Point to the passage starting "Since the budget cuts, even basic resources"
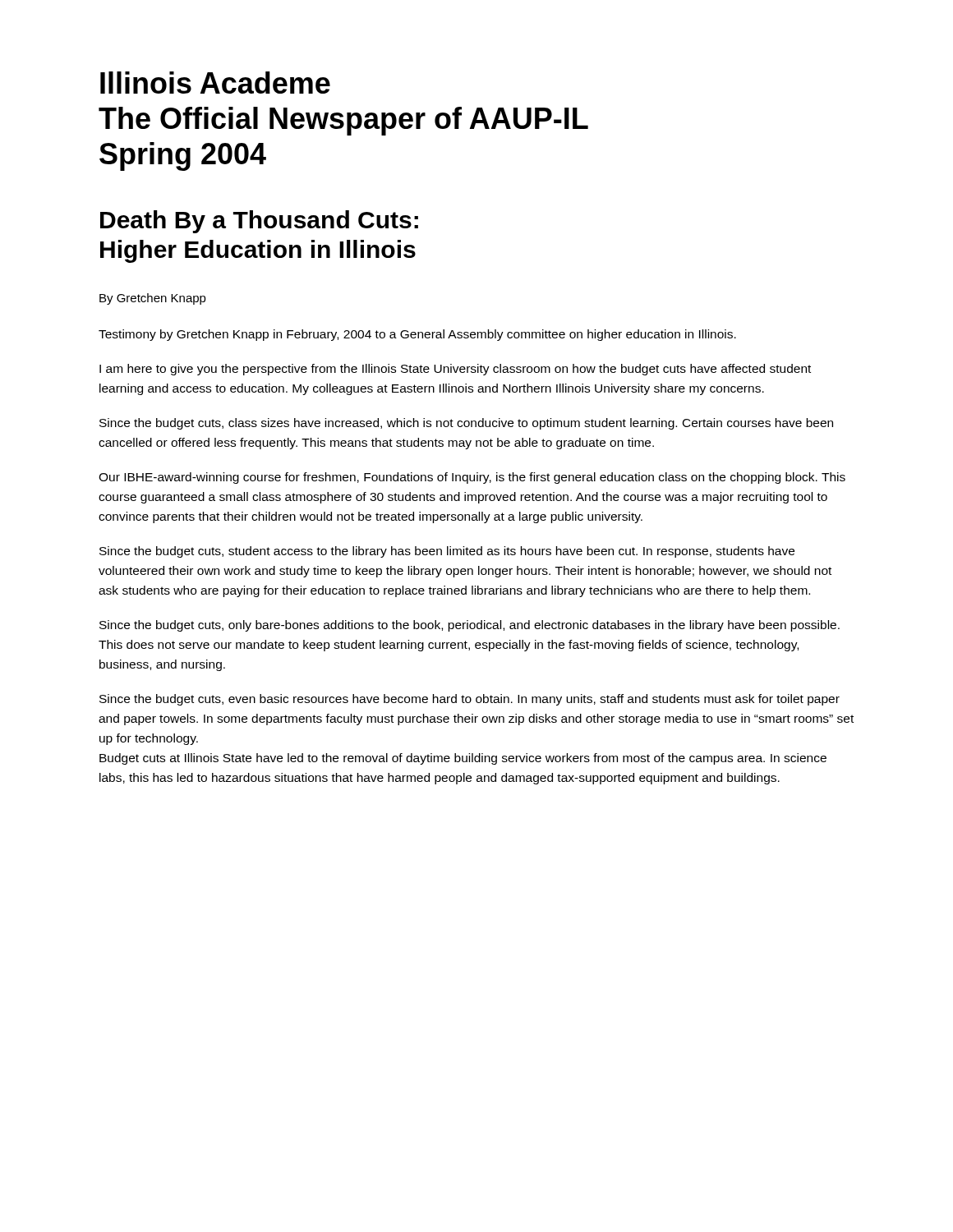953x1232 pixels. (x=476, y=718)
